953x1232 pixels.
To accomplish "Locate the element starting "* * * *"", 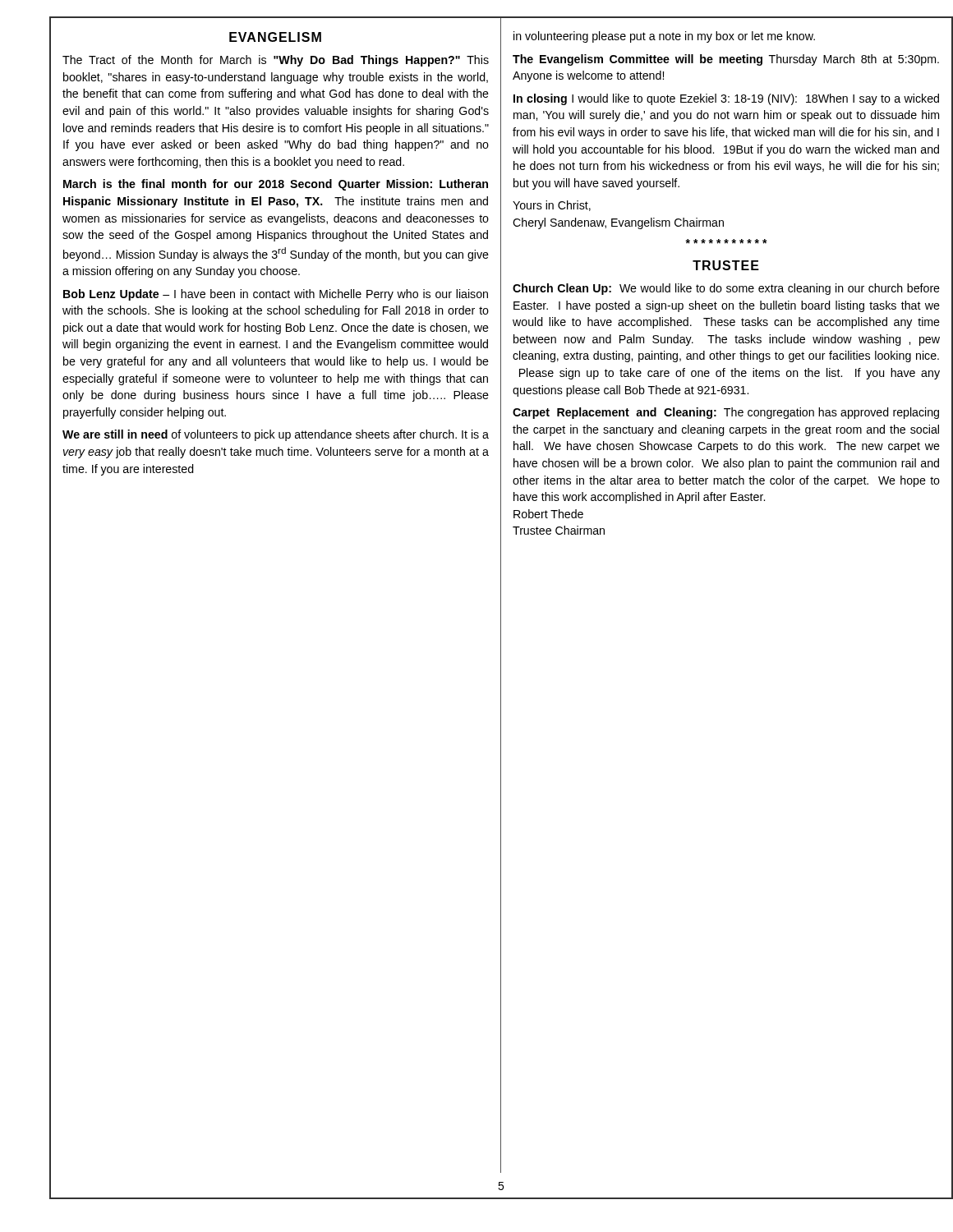I will [x=726, y=243].
